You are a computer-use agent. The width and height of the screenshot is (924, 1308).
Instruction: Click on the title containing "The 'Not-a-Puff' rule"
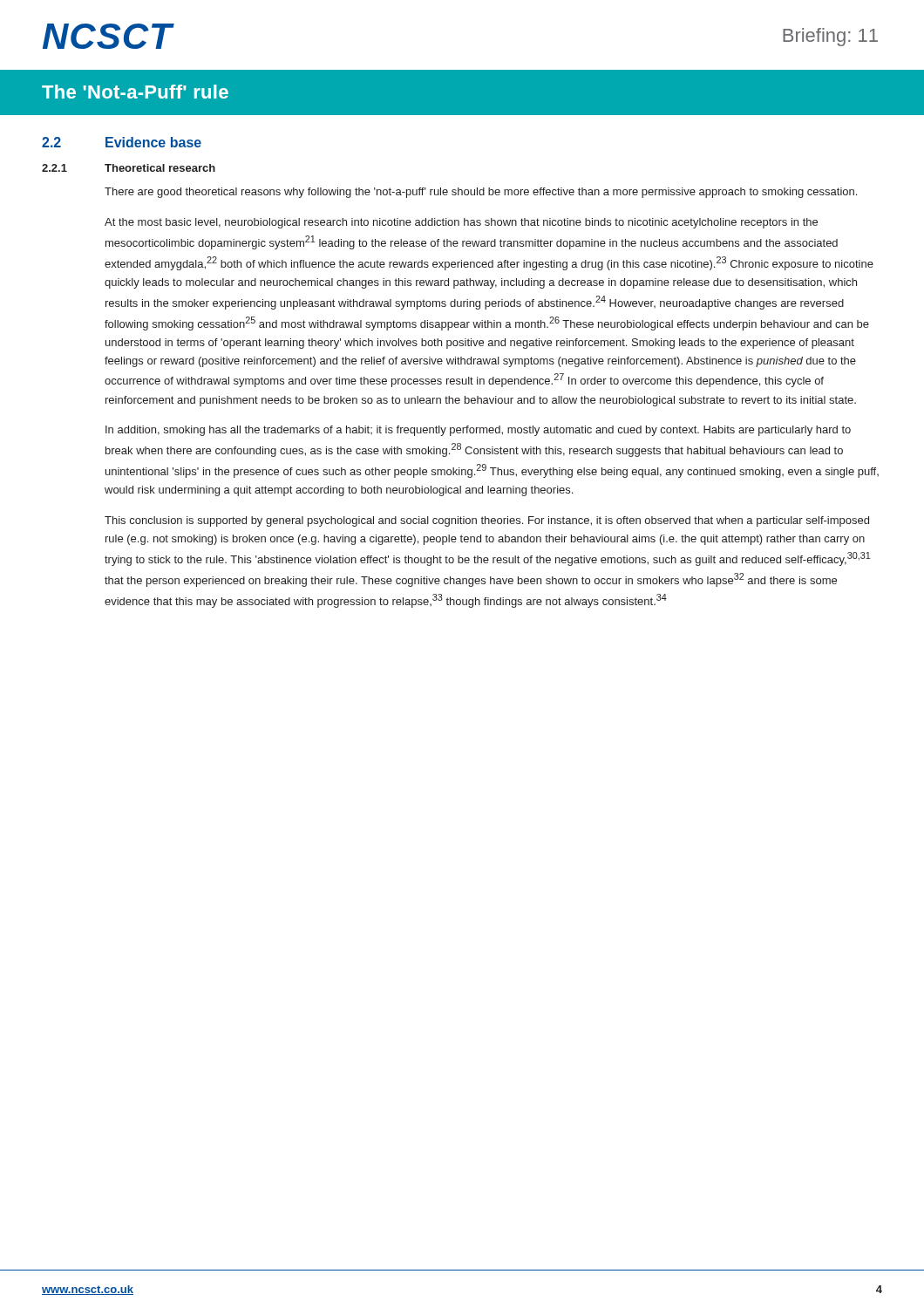point(135,92)
